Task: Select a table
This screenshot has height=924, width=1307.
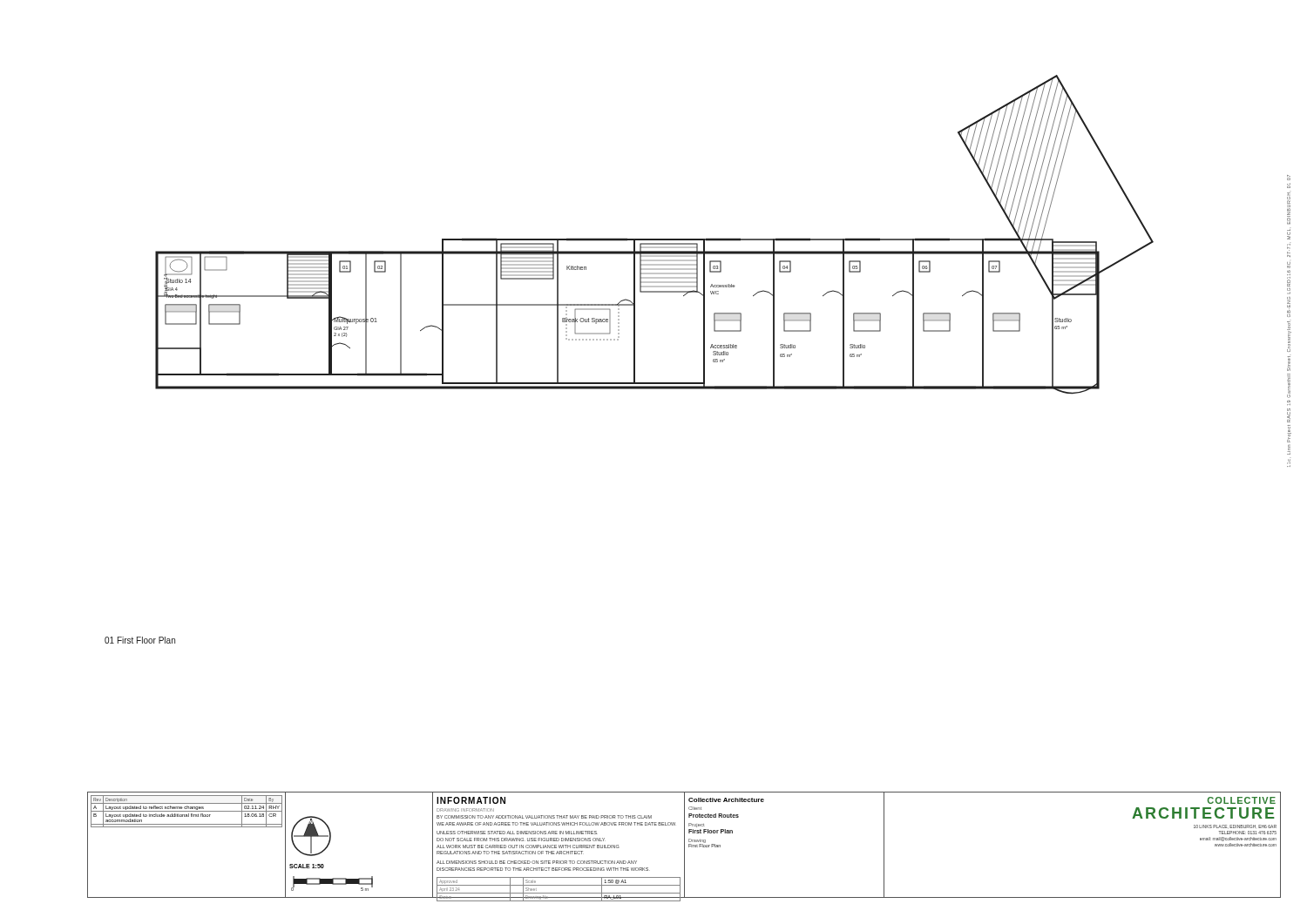Action: pos(187,845)
